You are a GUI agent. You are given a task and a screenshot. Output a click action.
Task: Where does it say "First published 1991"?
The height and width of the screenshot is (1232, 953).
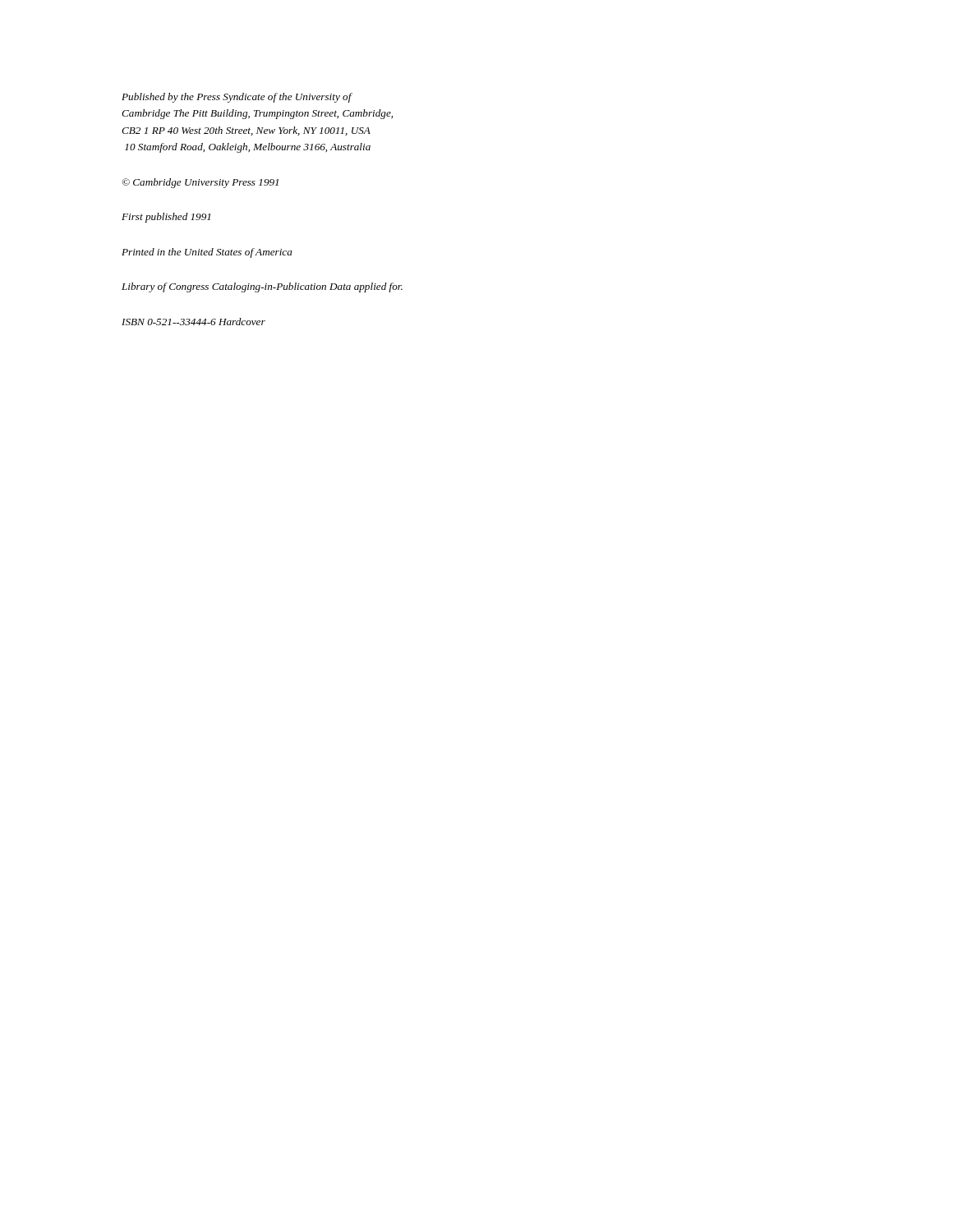tap(167, 217)
